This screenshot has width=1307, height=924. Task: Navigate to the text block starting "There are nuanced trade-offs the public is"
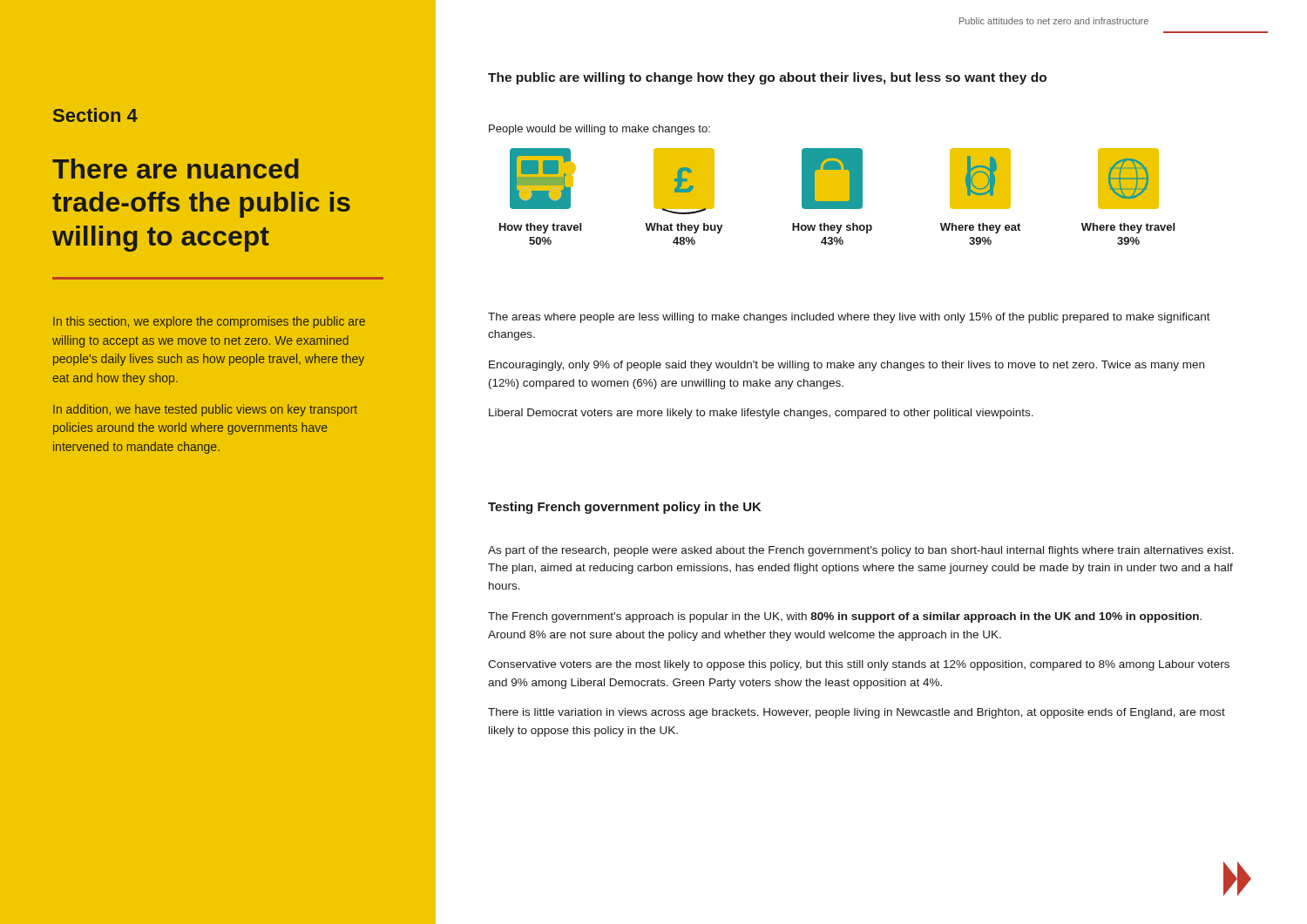click(202, 202)
